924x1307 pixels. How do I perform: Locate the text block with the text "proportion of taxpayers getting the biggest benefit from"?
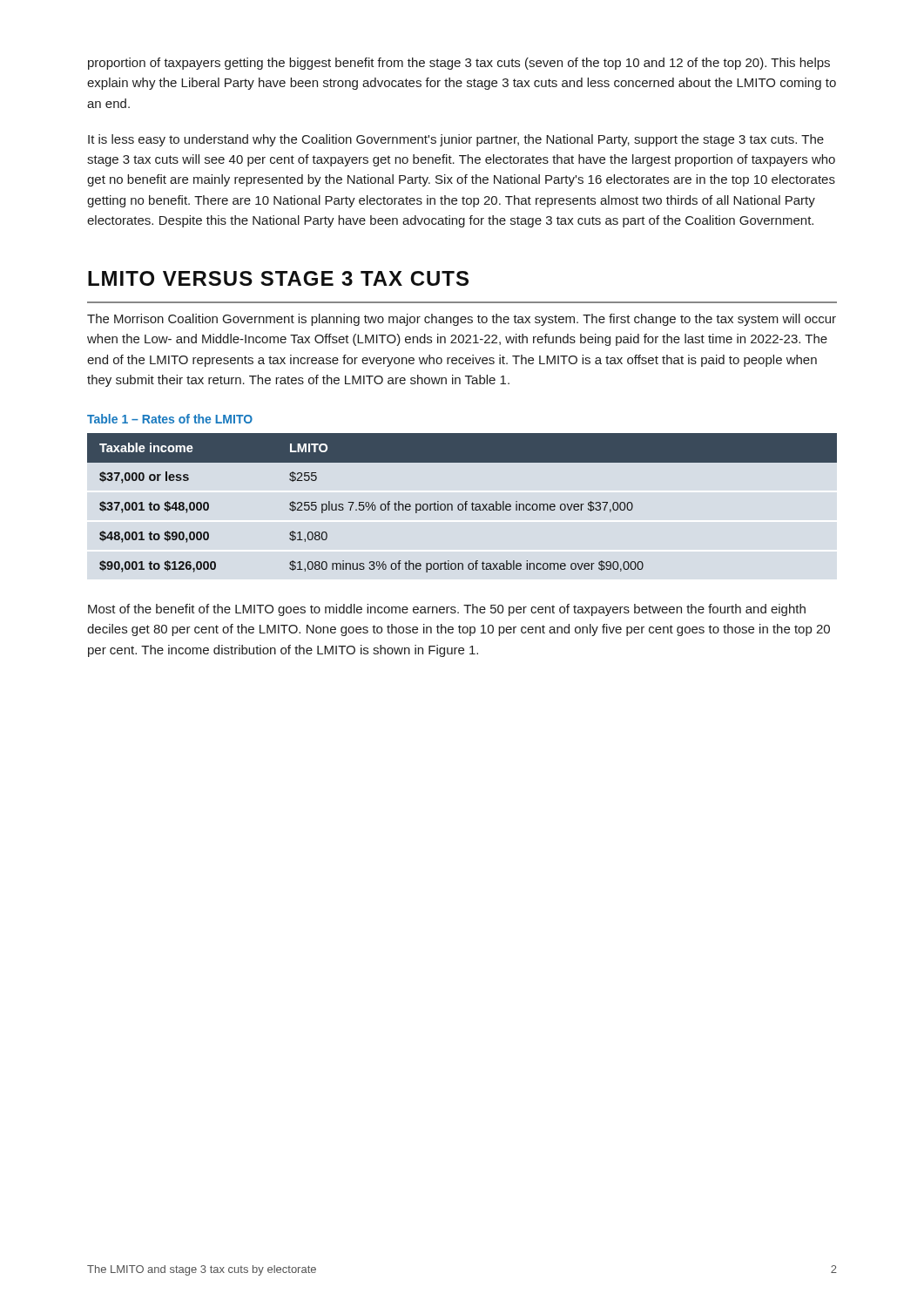click(x=462, y=83)
